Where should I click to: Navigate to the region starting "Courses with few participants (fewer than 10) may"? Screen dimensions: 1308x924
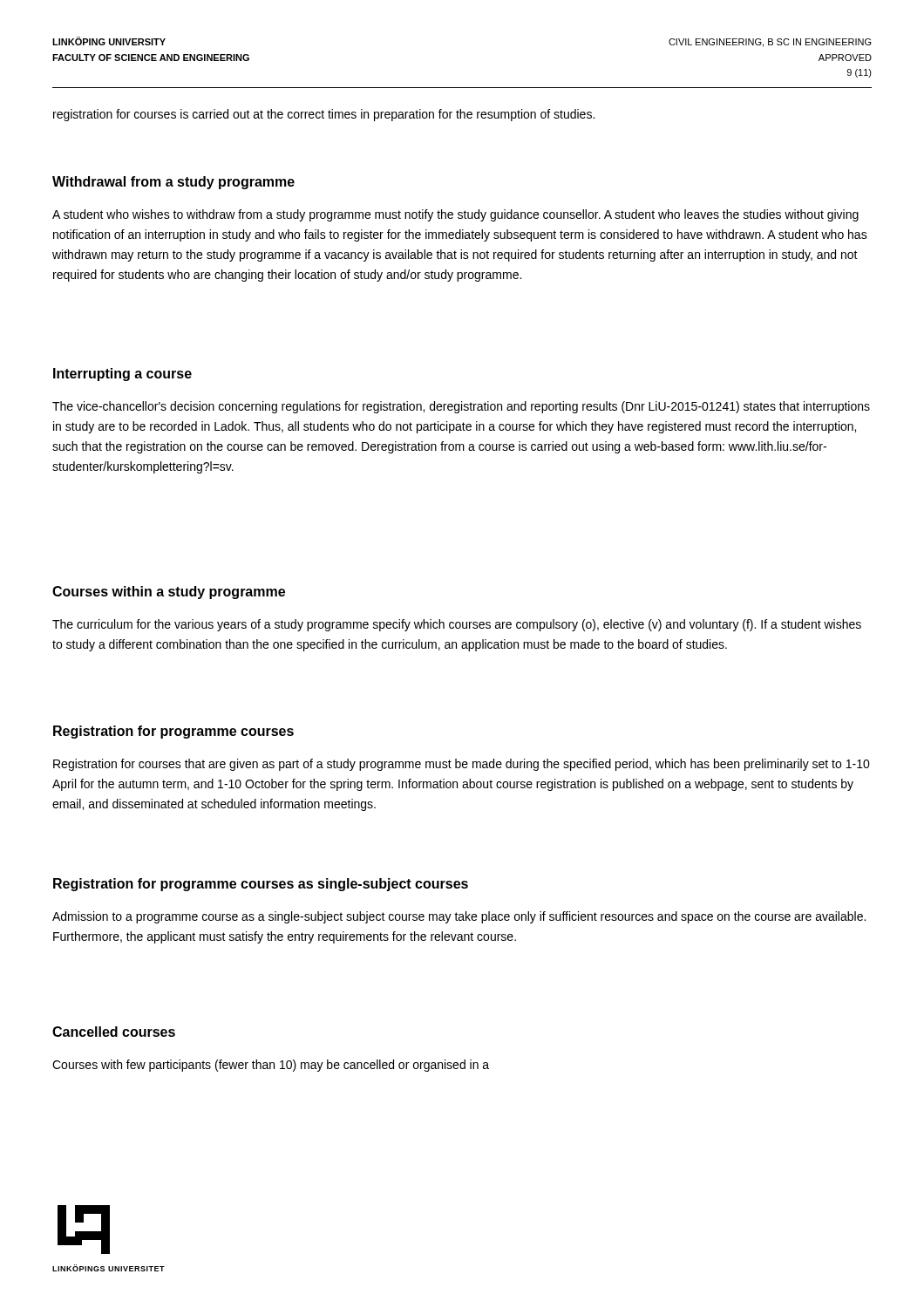coord(271,1065)
